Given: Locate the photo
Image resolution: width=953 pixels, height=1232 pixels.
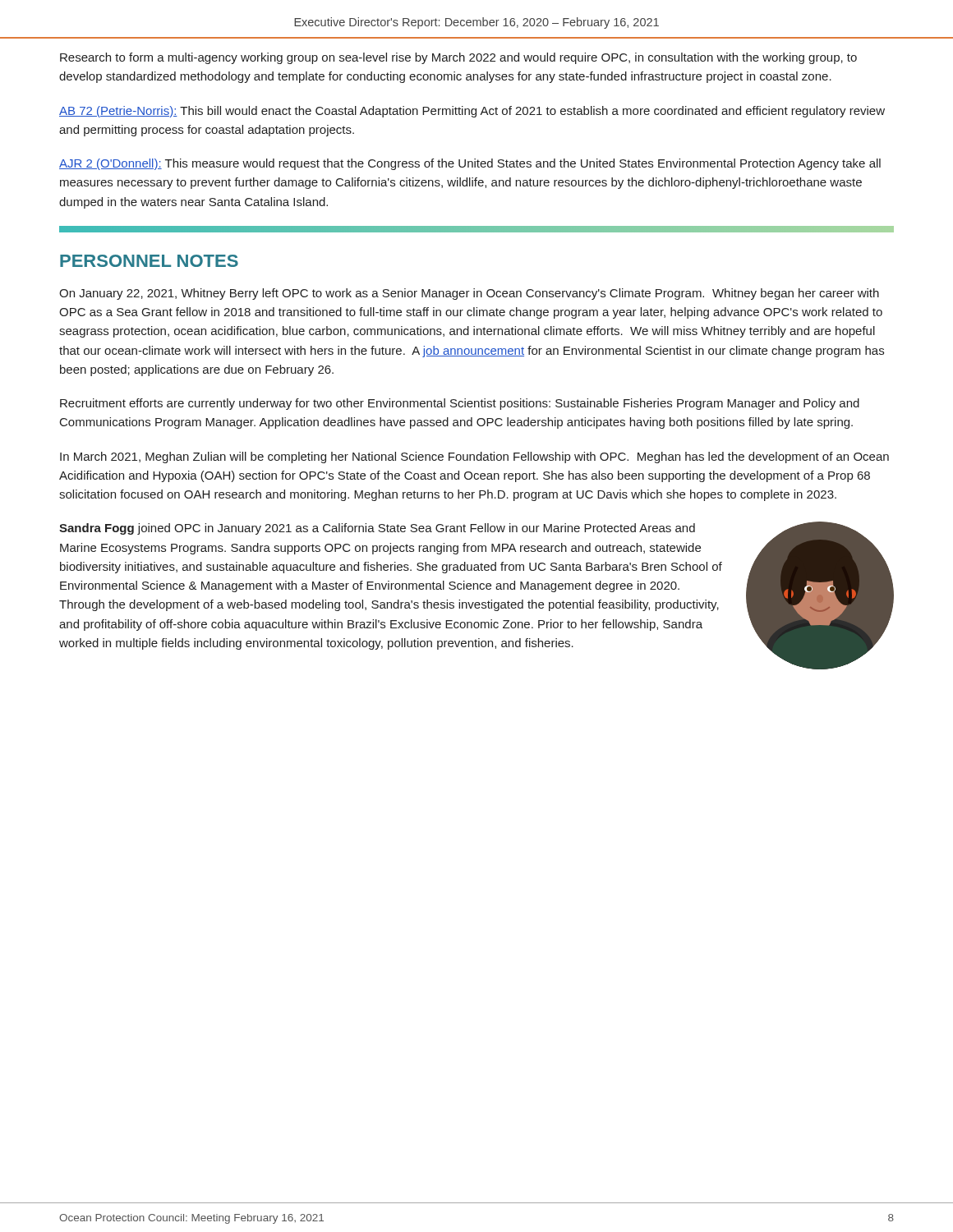Looking at the screenshot, I should tap(820, 596).
